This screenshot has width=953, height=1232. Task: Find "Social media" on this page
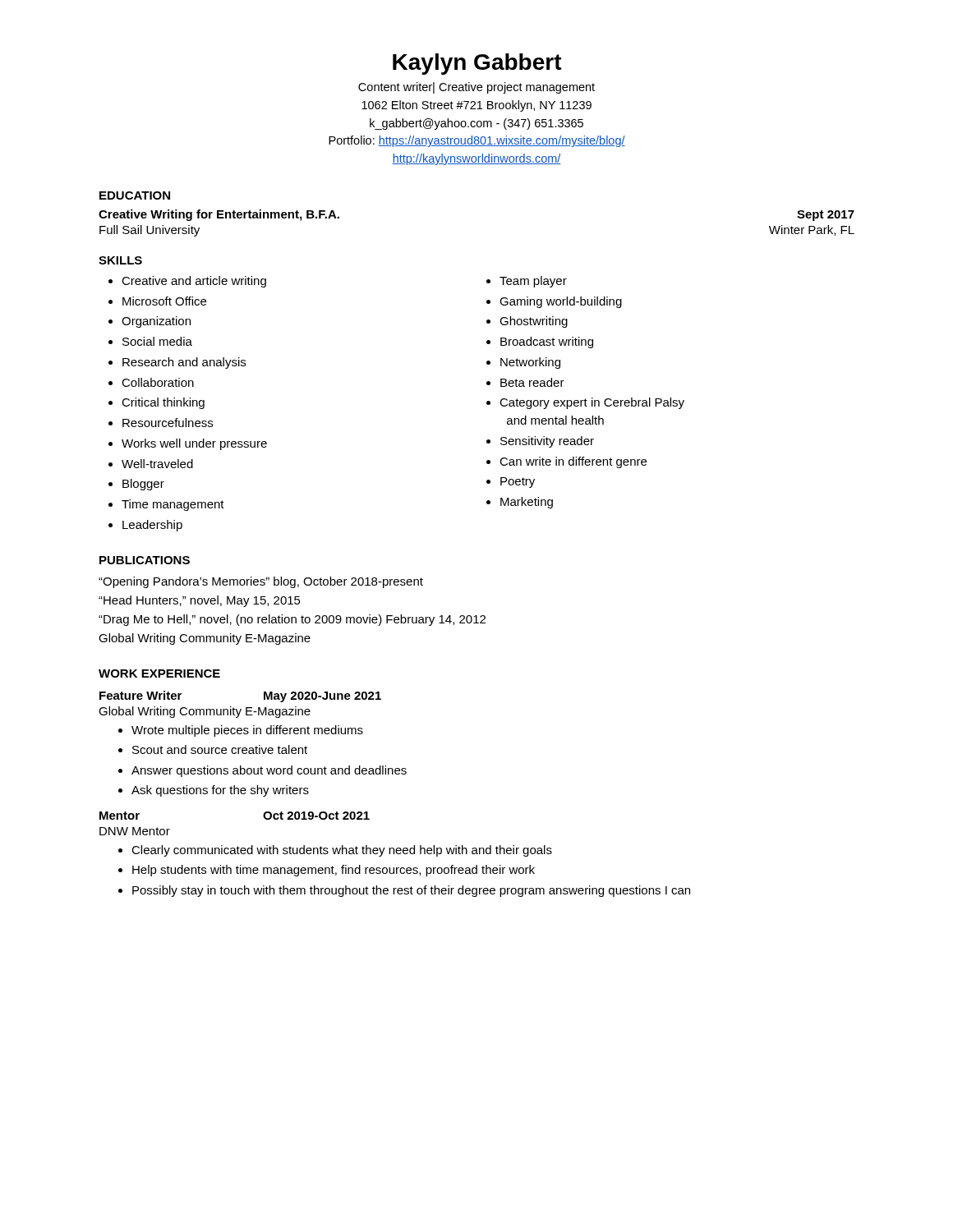click(x=157, y=341)
